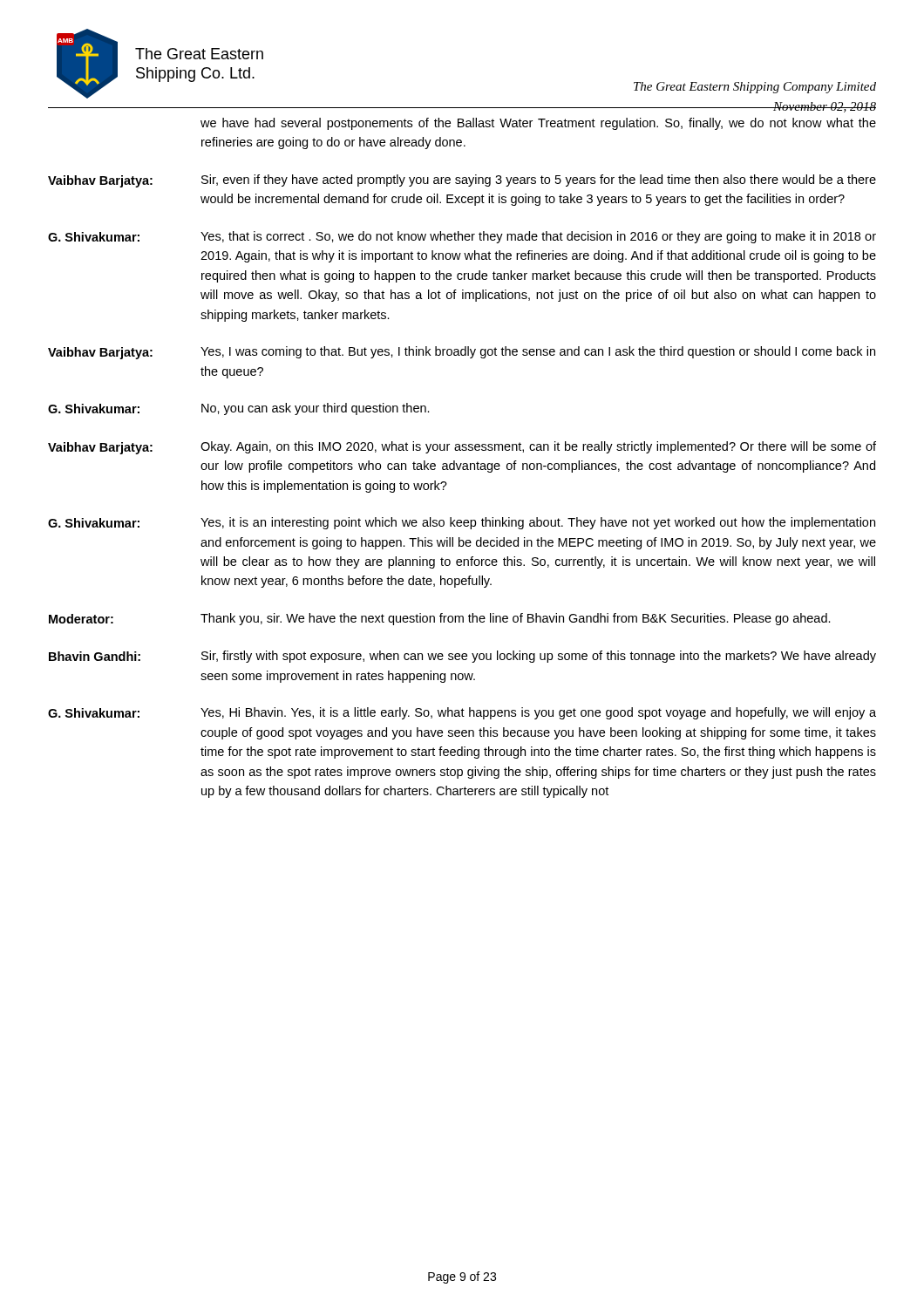Select the text block that says "G. Shivakumar: Yes, Hi Bhavin. Yes, it"
924x1308 pixels.
(x=462, y=752)
